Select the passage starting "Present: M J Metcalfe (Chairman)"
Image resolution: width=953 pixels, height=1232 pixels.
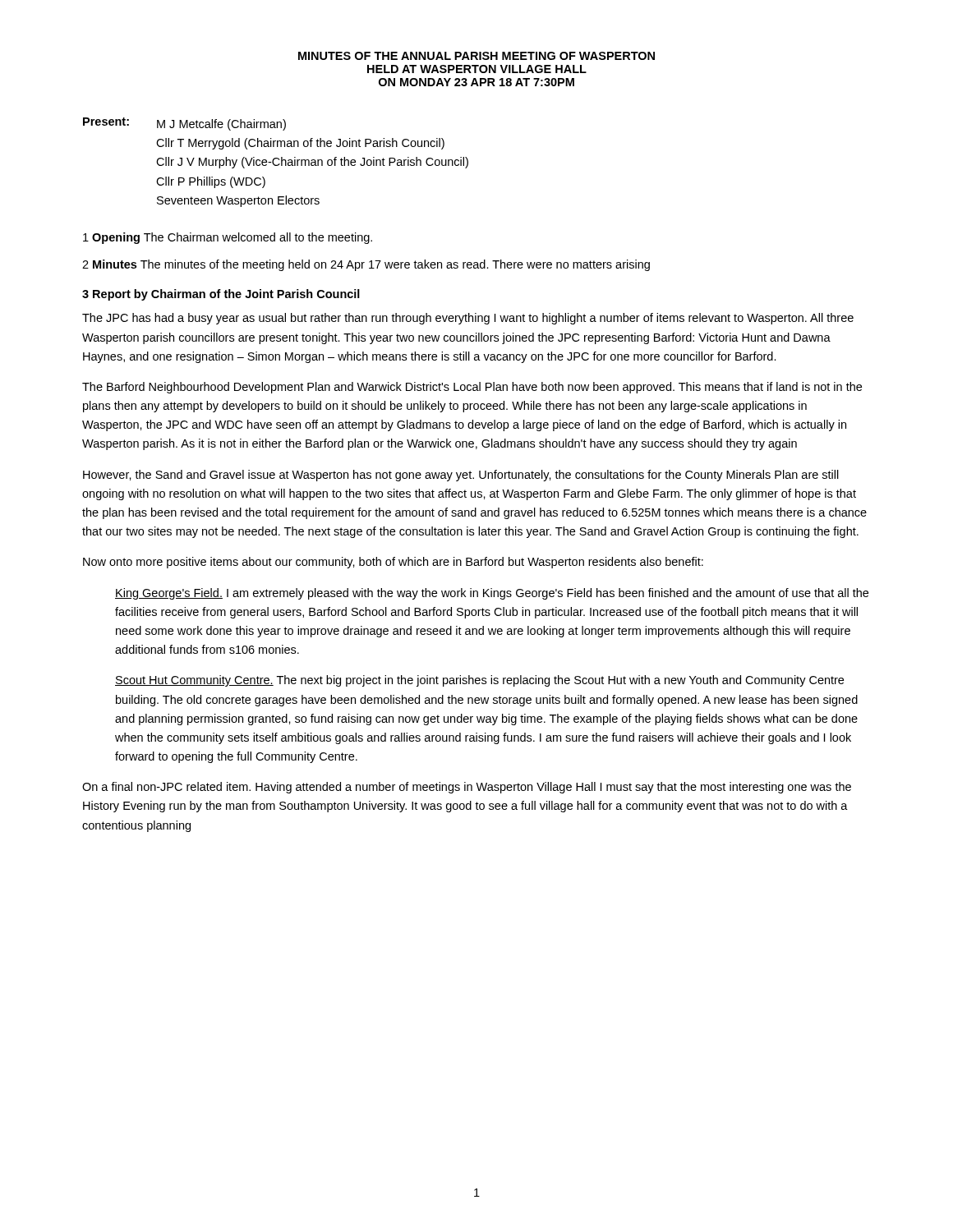[276, 163]
